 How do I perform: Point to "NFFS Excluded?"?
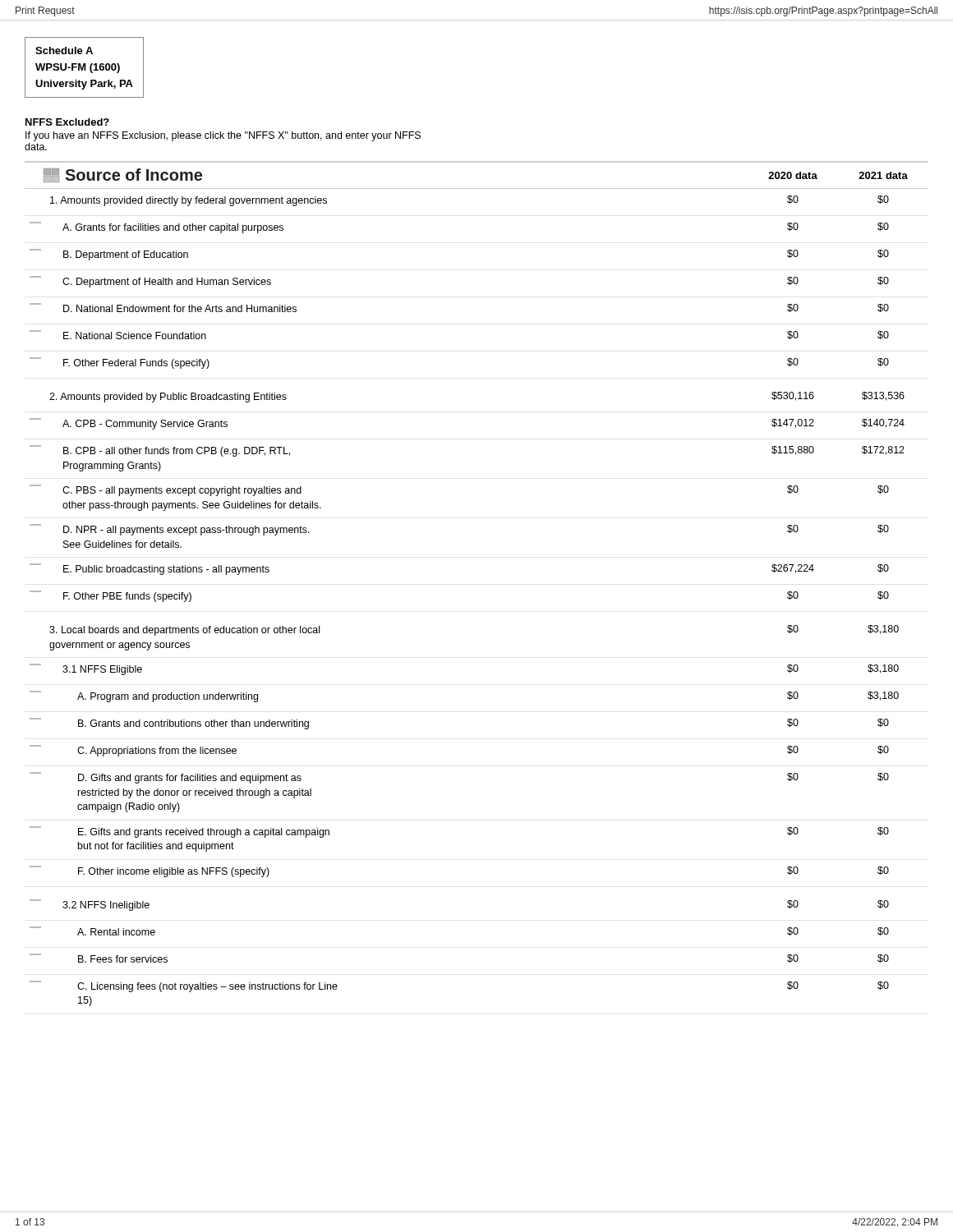(67, 122)
